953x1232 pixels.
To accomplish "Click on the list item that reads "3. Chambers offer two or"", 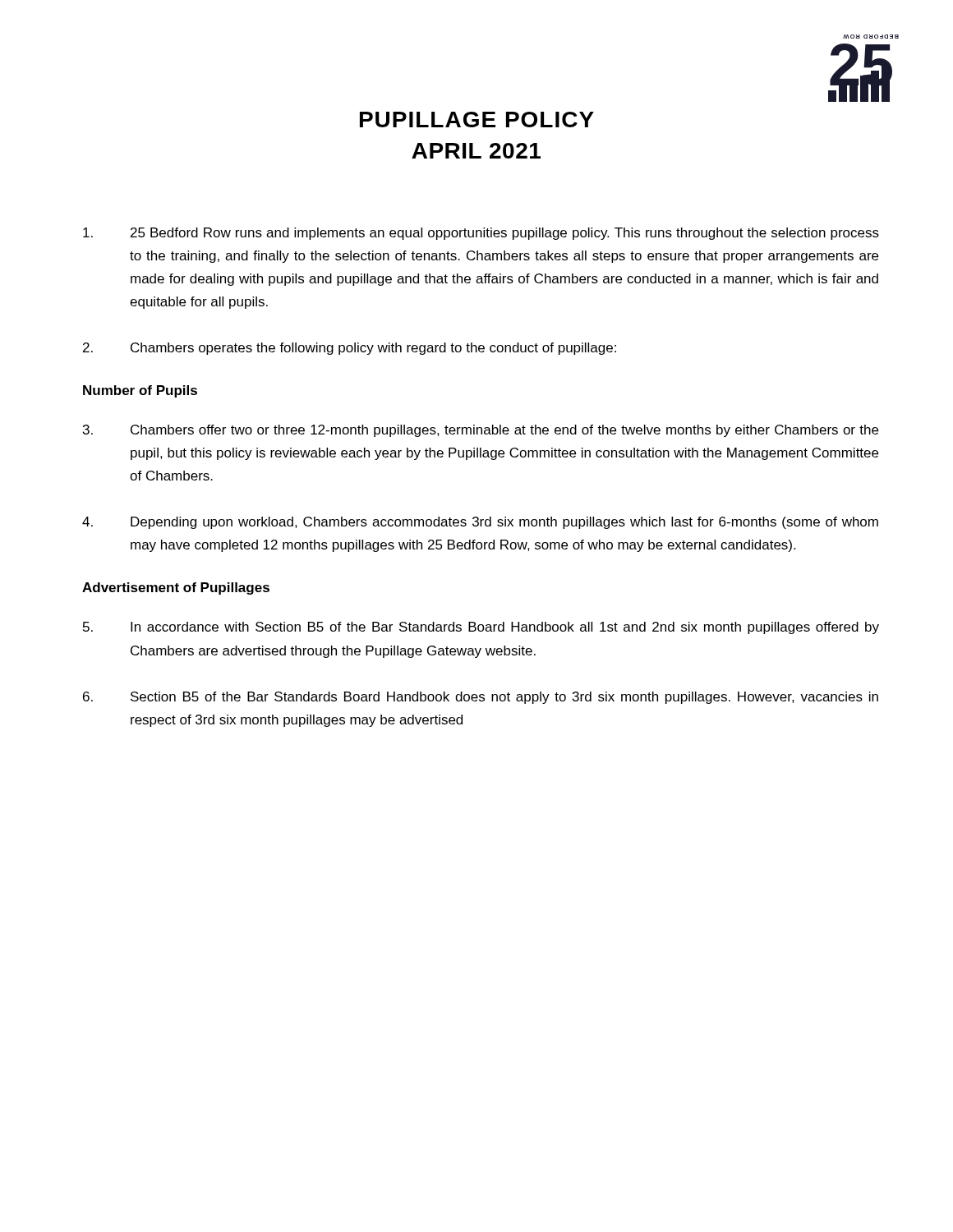I will 481,454.
